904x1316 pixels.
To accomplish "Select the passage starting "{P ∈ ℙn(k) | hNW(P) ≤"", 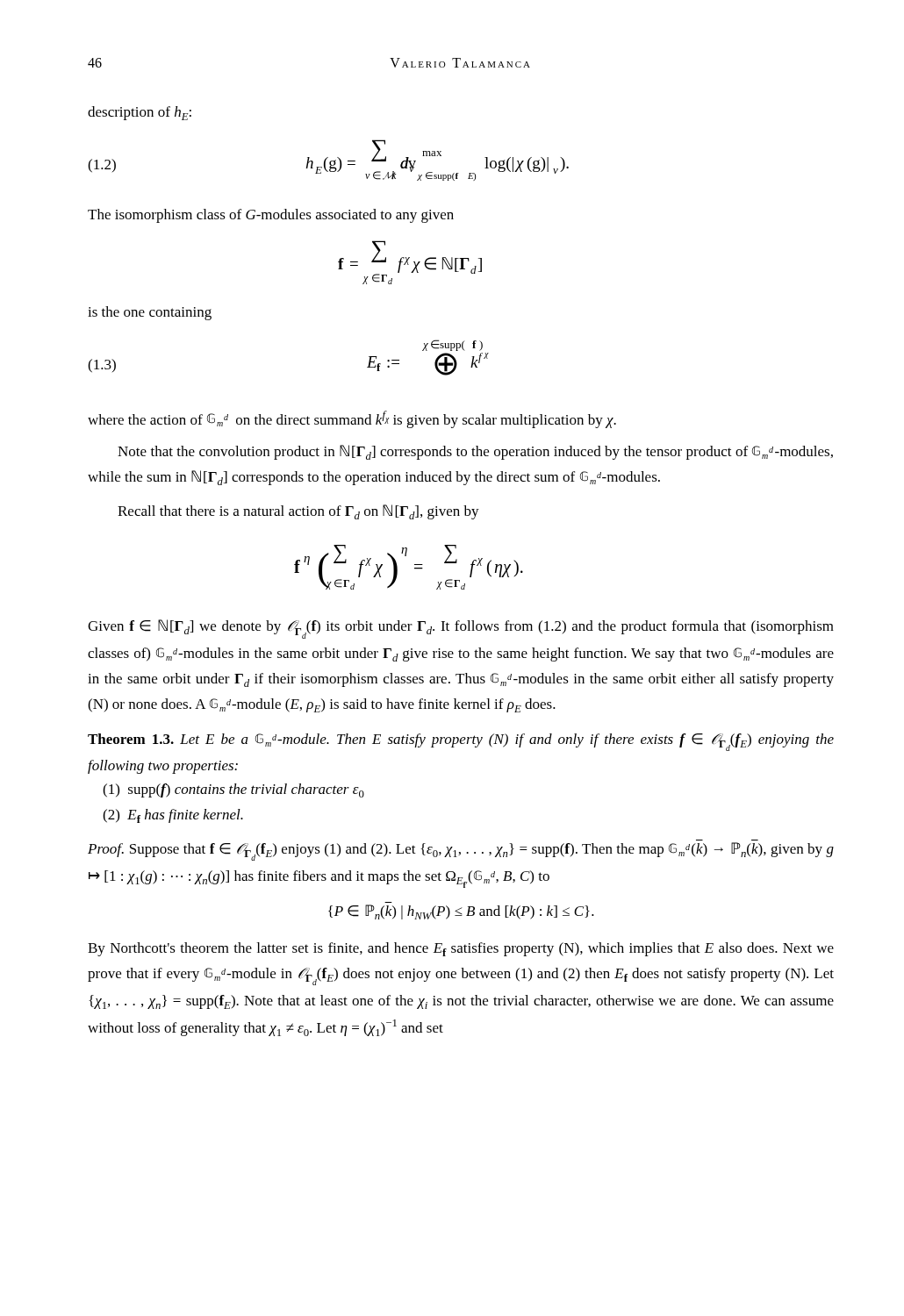I will click(461, 913).
